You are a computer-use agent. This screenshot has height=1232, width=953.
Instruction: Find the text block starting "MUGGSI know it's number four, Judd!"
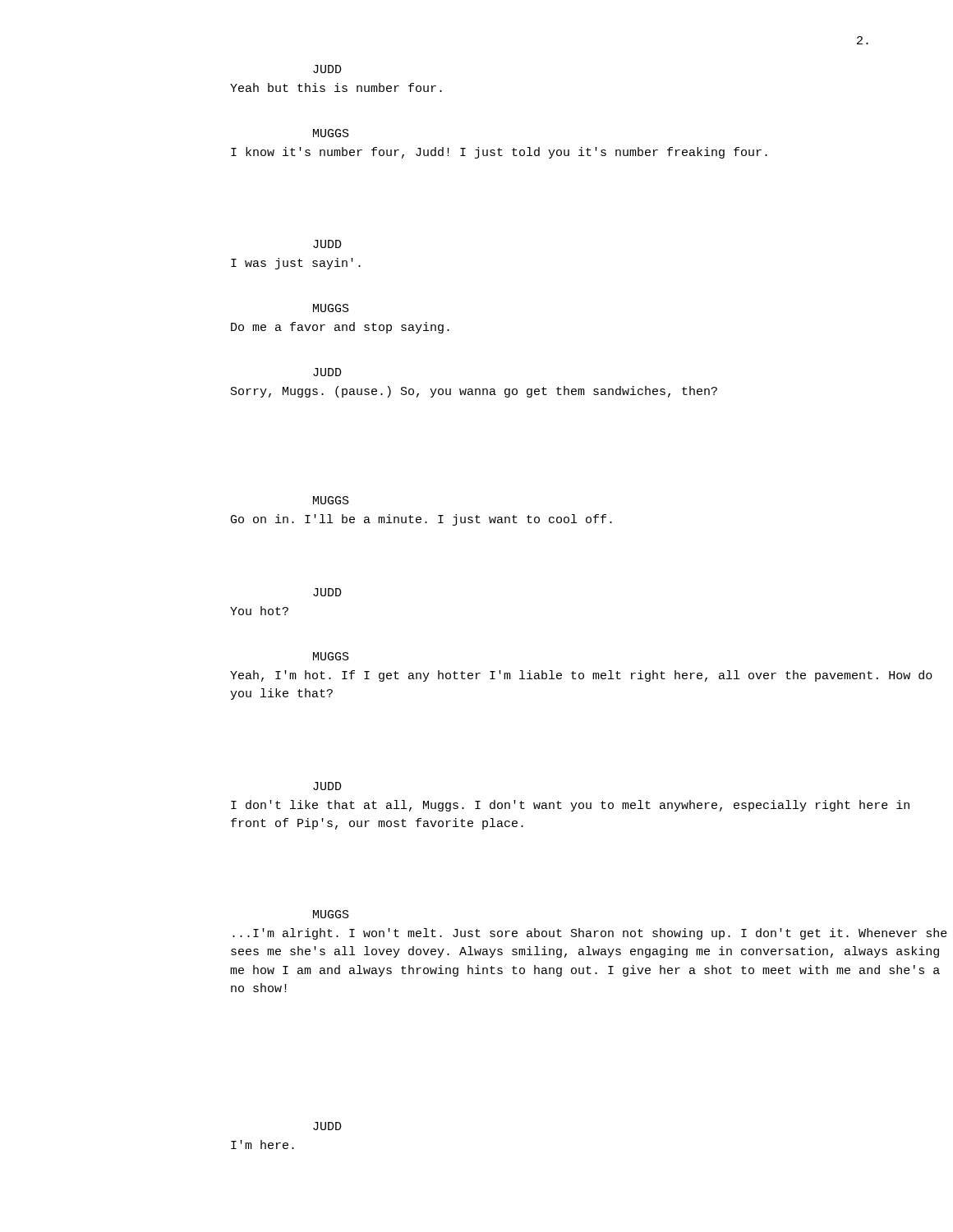(500, 143)
